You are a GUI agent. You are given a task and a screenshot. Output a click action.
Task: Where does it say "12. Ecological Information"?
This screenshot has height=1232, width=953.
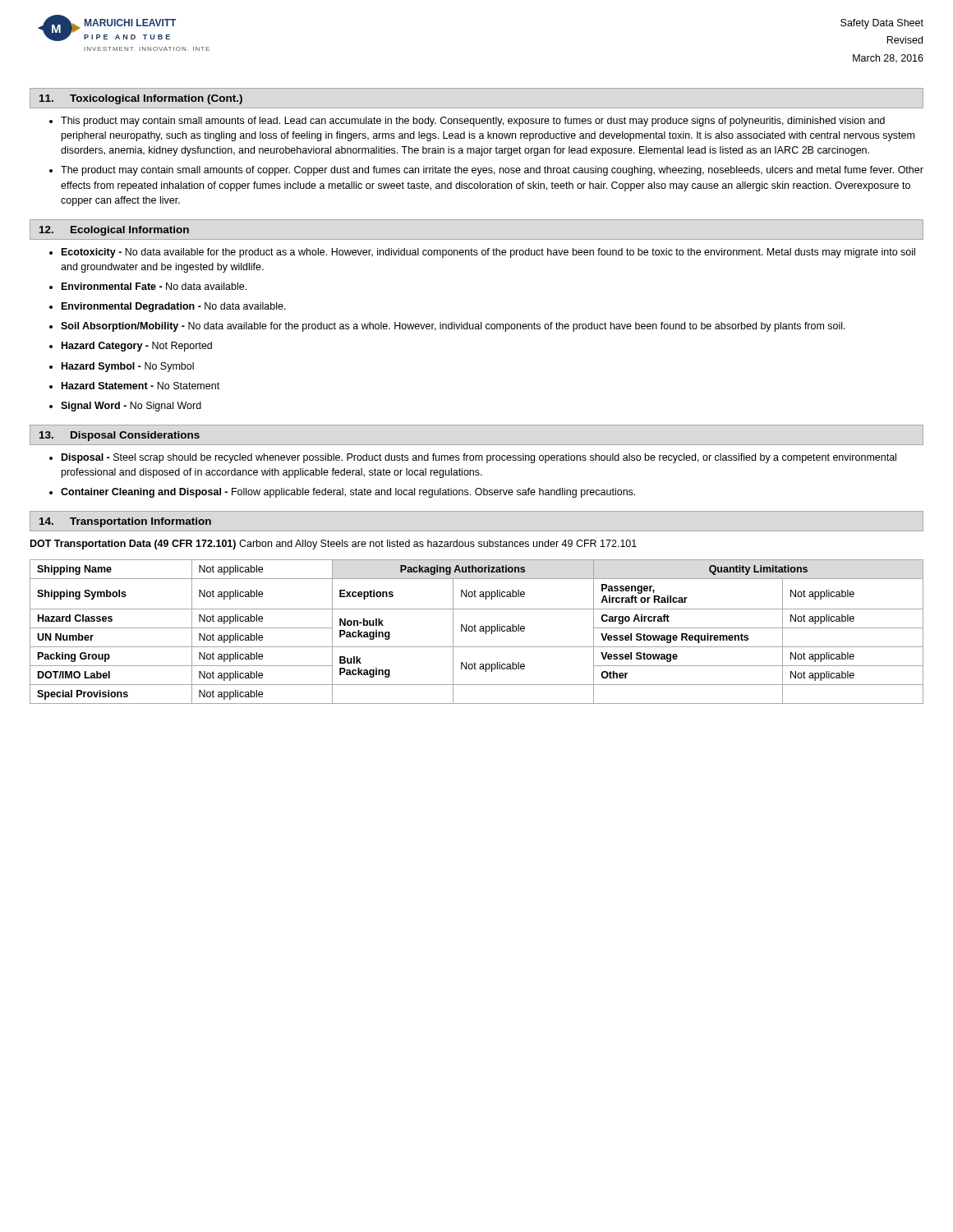click(114, 231)
